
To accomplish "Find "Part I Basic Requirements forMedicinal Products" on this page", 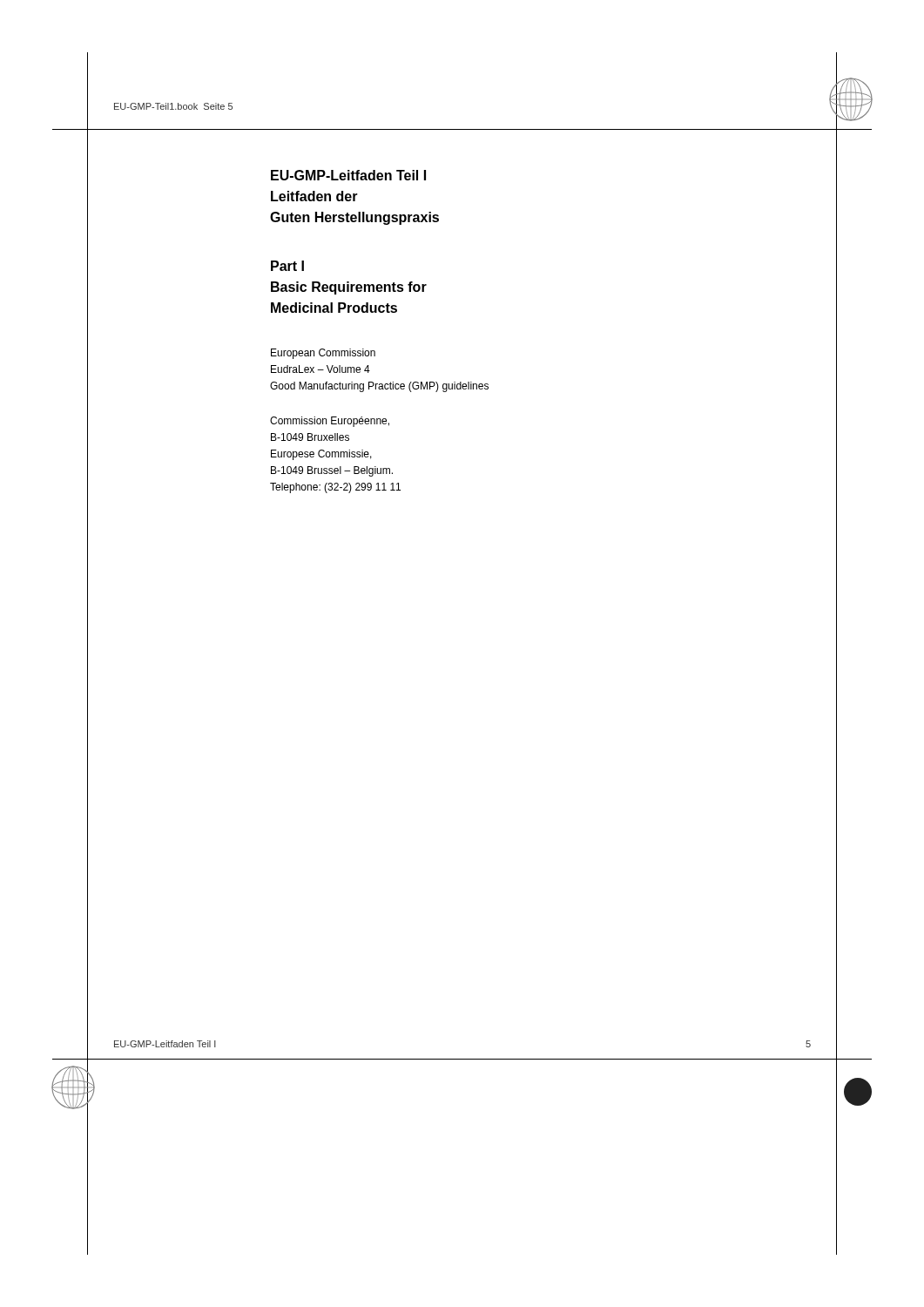I will [x=287, y=266].
